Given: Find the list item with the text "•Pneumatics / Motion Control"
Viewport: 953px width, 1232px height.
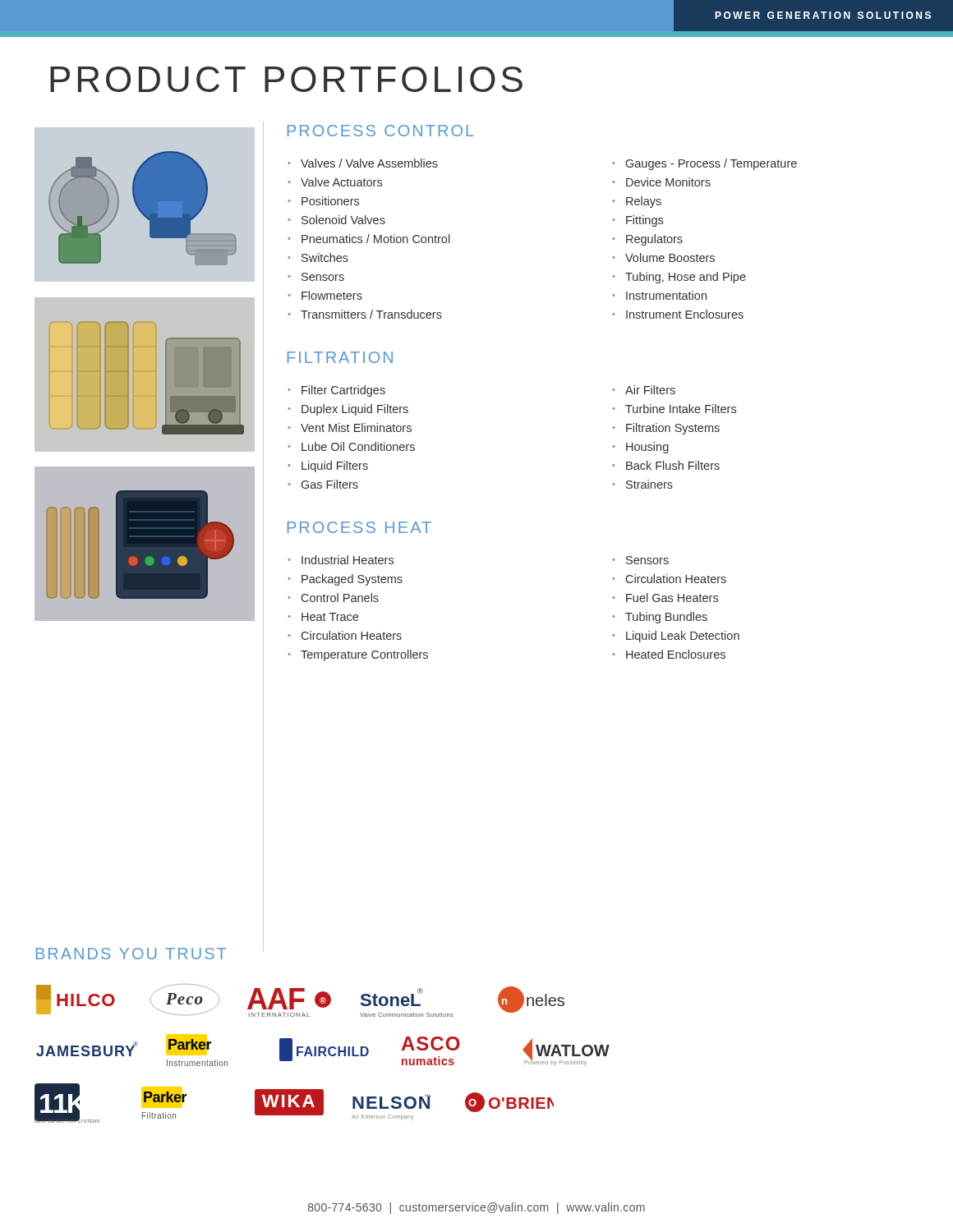Looking at the screenshot, I should click(369, 239).
